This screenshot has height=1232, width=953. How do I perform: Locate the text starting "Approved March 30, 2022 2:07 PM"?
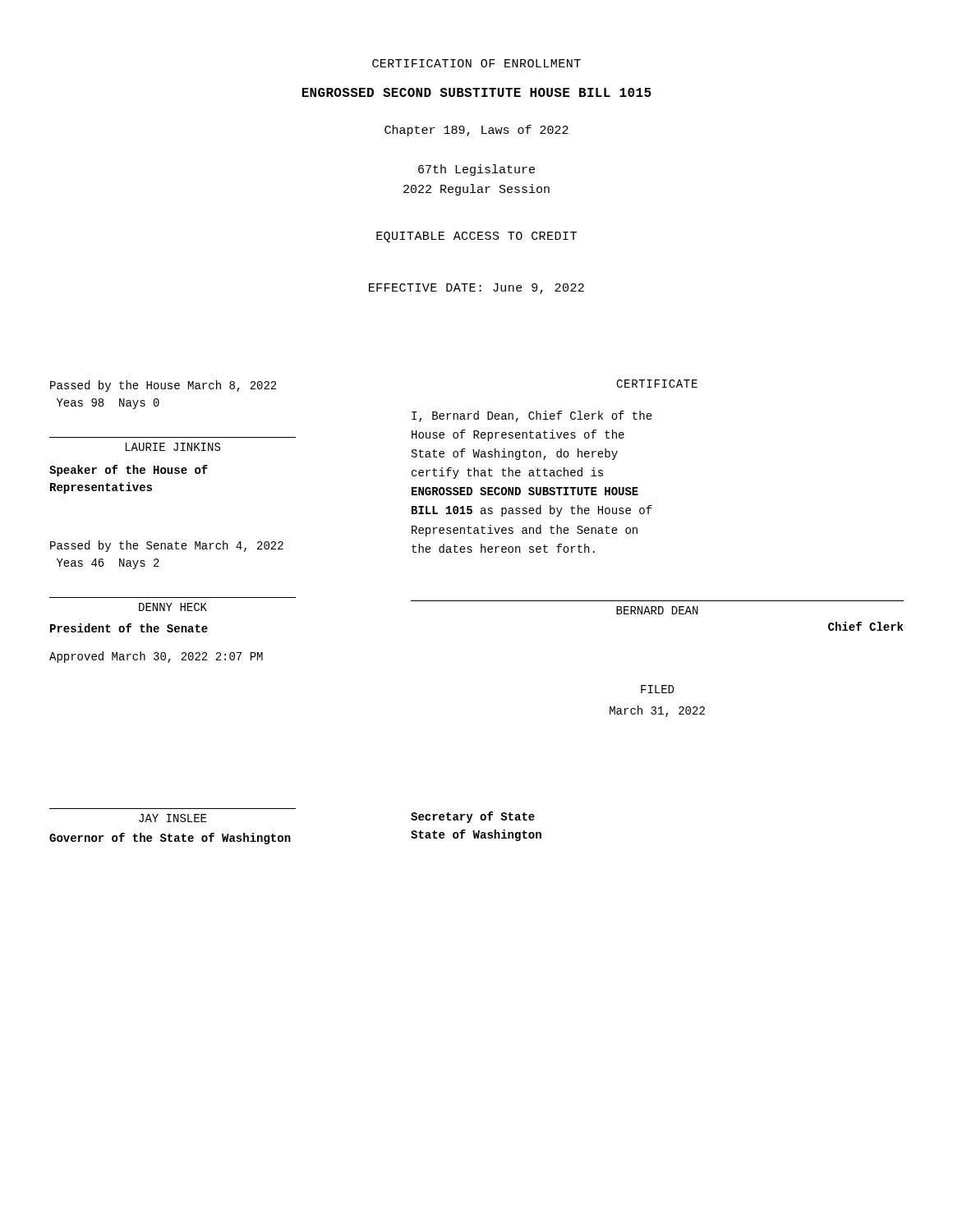point(156,657)
